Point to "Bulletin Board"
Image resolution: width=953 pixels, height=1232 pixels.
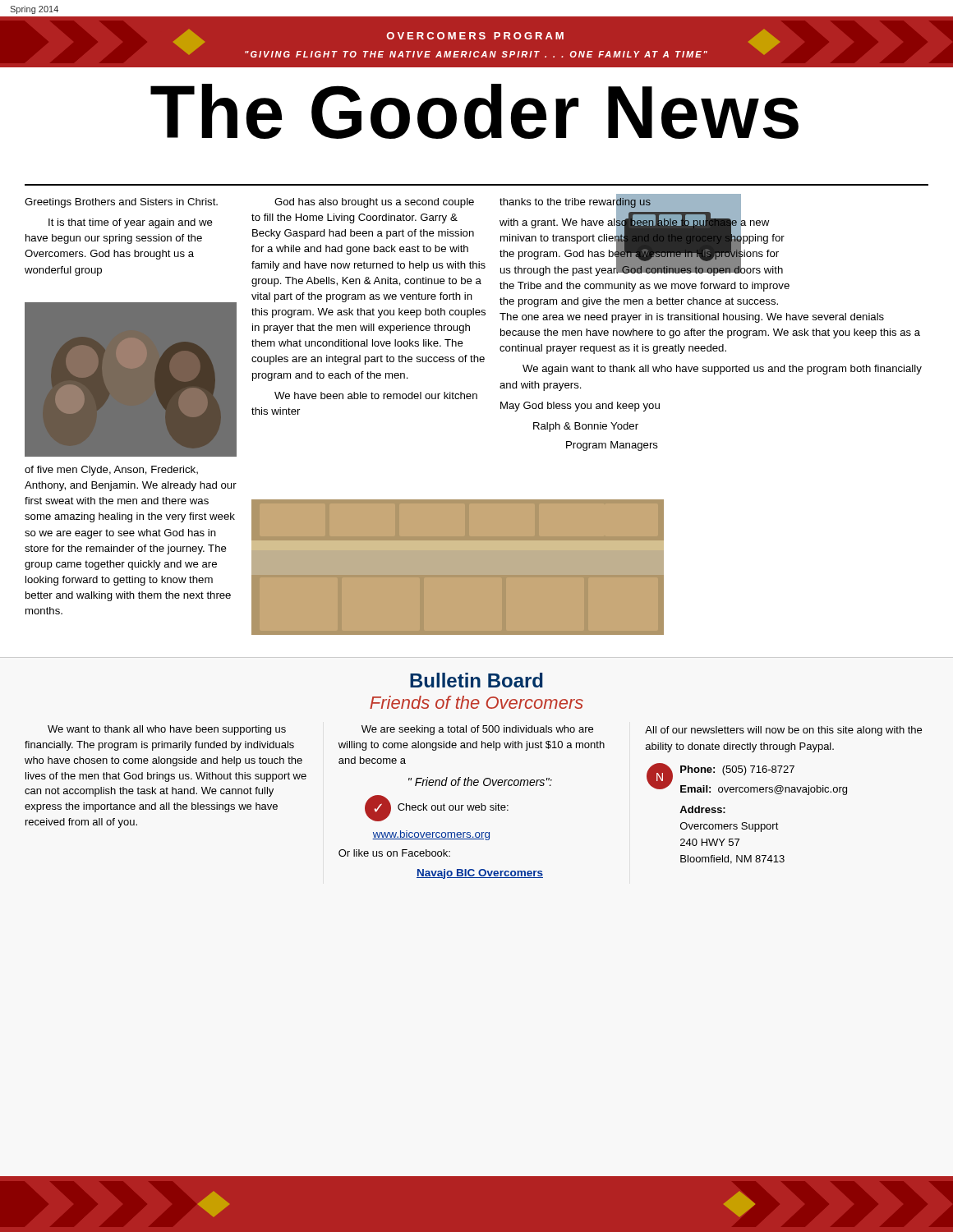tap(476, 680)
